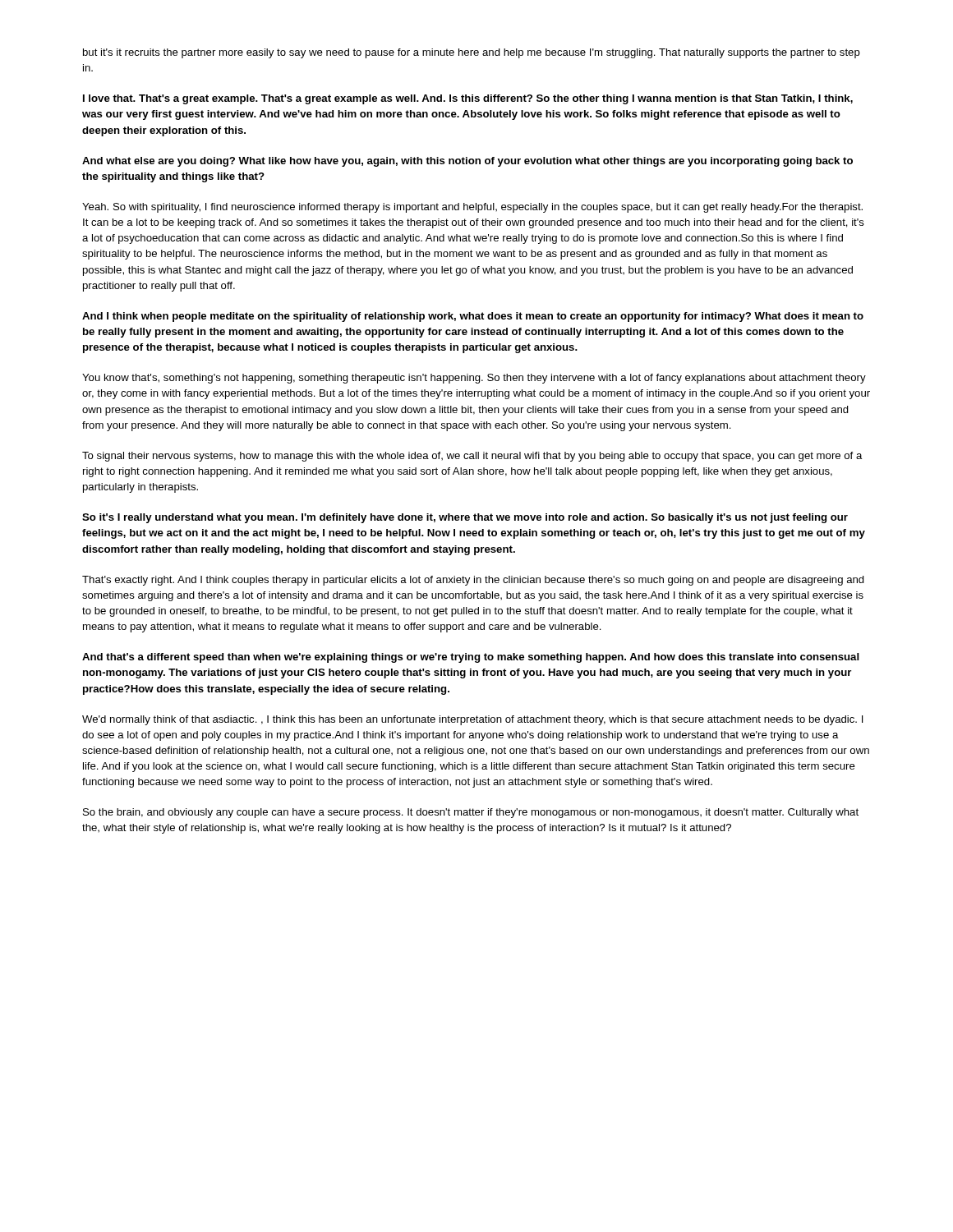This screenshot has width=953, height=1232.
Task: Click on the text block with the text "I love that. That's a great example."
Action: click(x=468, y=114)
